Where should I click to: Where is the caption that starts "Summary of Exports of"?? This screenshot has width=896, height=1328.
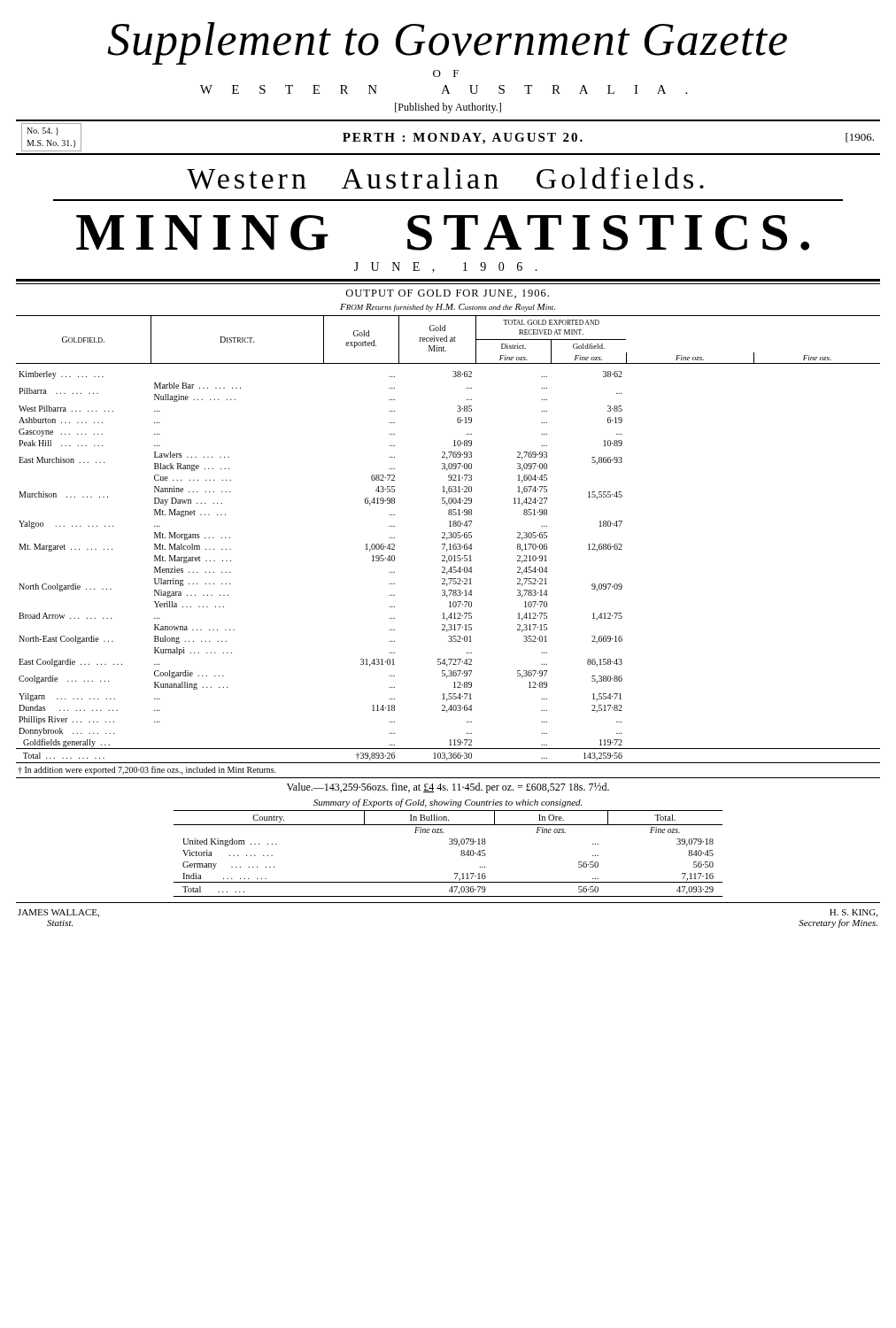click(448, 802)
